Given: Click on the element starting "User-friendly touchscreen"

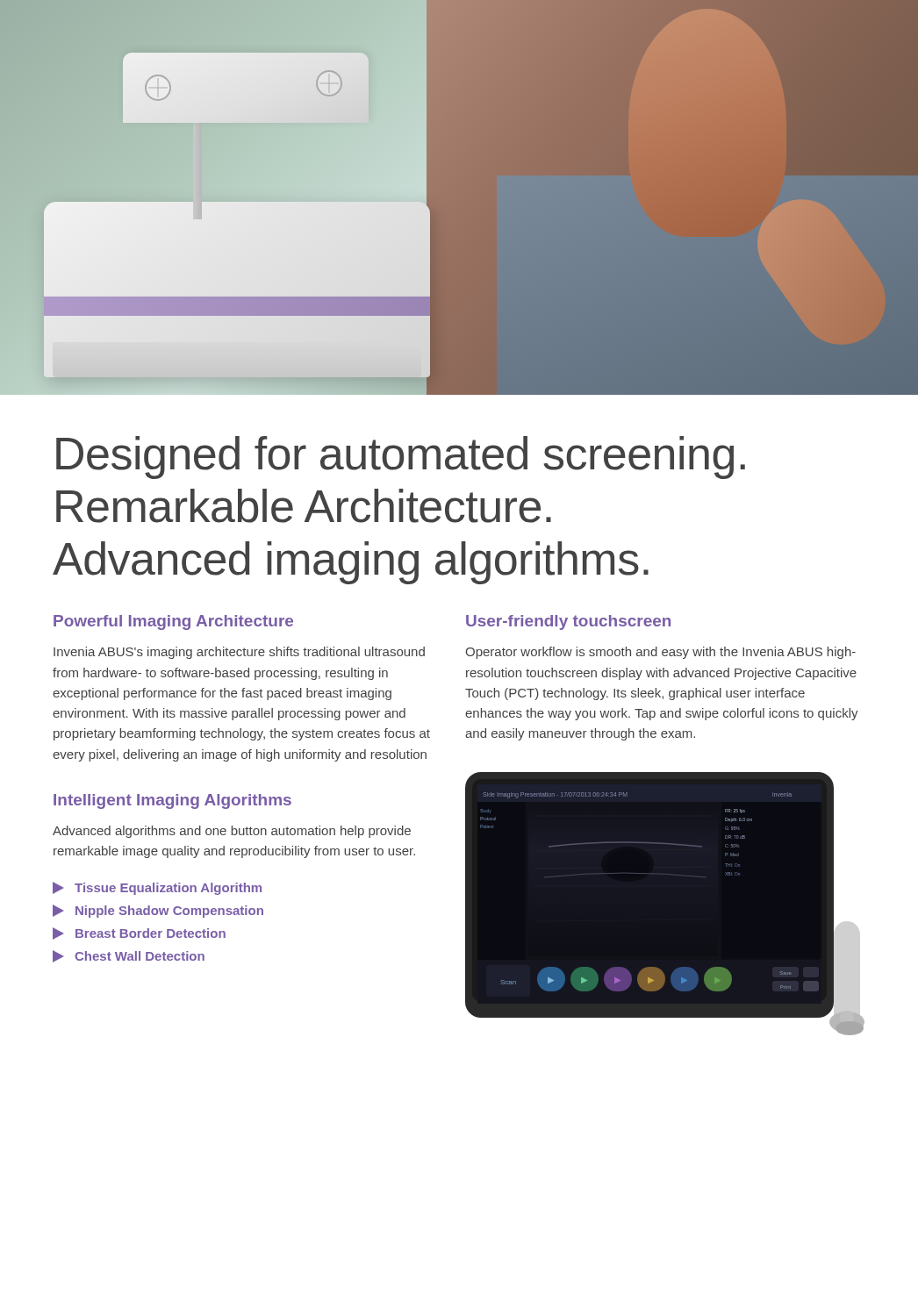Looking at the screenshot, I should point(568,621).
